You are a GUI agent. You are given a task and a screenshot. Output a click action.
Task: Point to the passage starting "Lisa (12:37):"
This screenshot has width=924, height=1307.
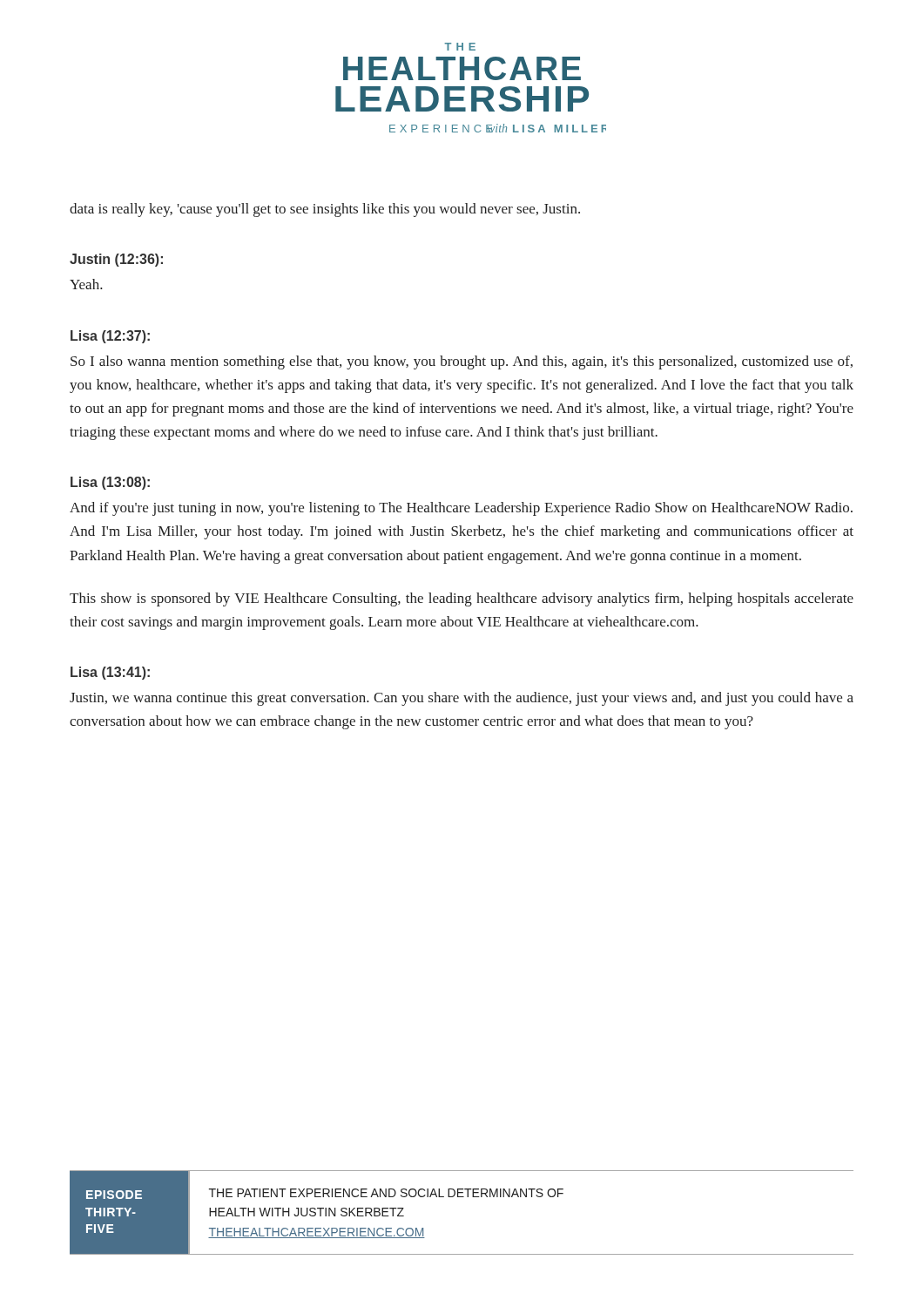pos(110,337)
